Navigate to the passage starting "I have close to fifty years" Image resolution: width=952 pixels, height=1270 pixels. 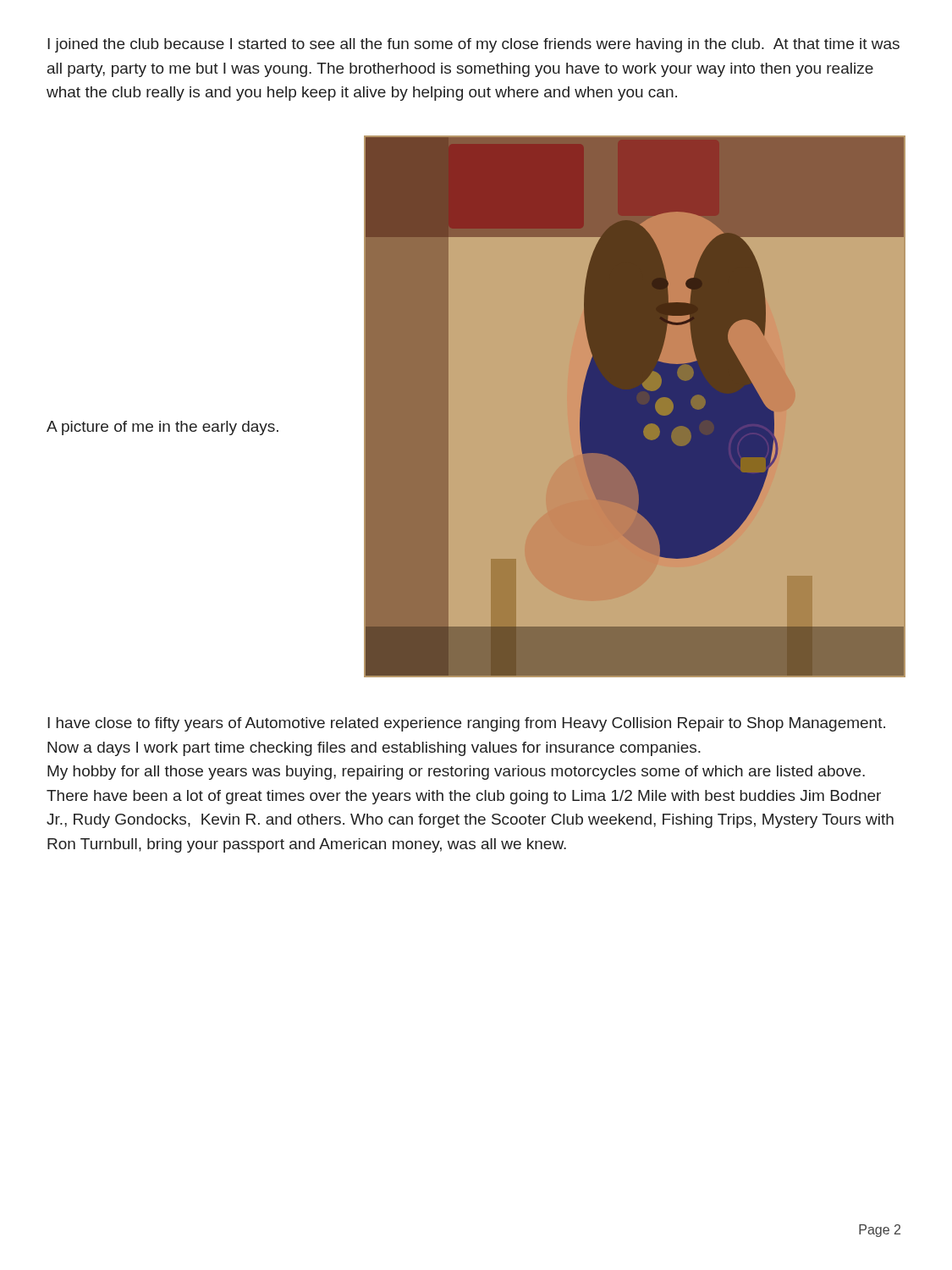[470, 783]
